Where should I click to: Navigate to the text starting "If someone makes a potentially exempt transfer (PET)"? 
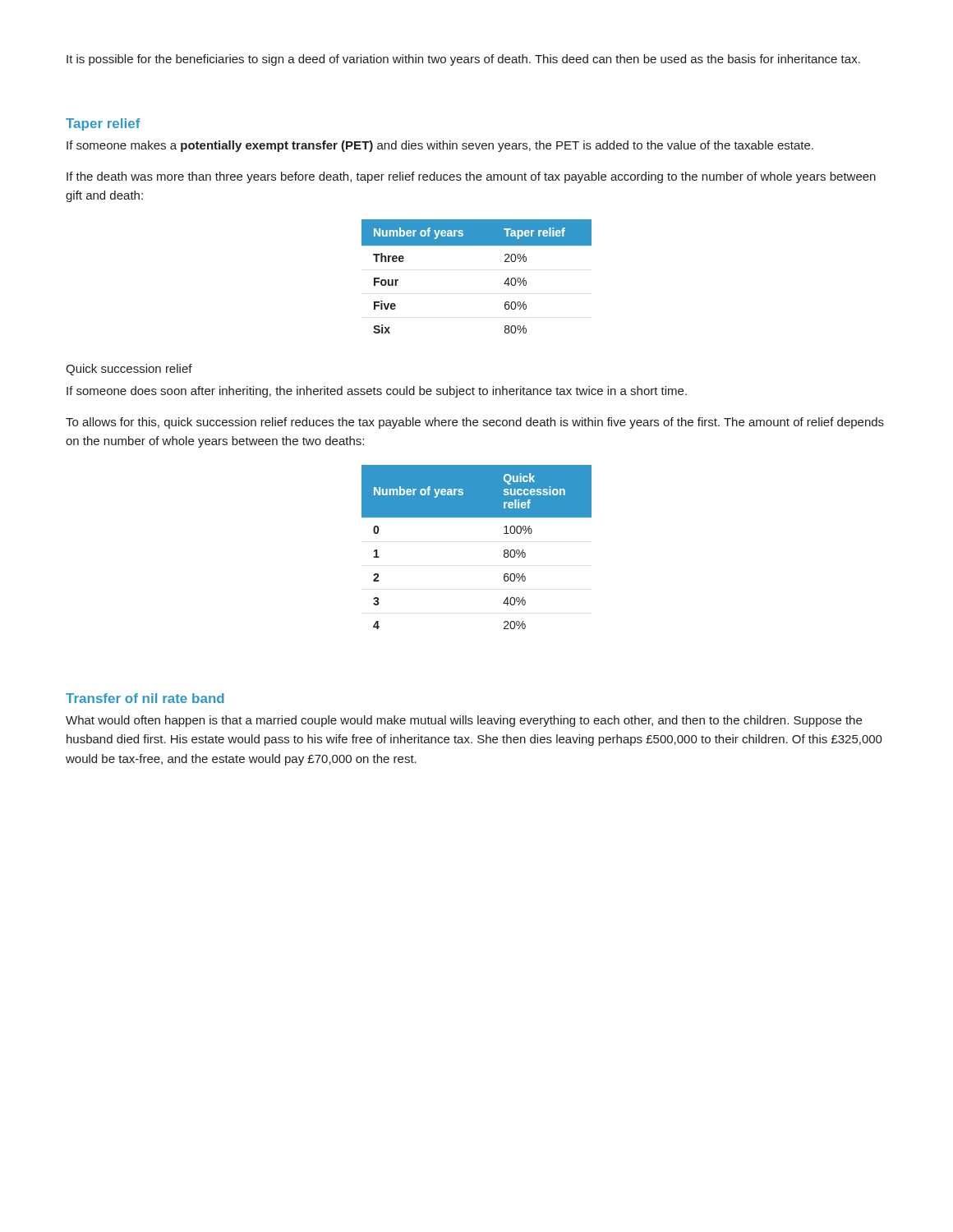(x=440, y=145)
